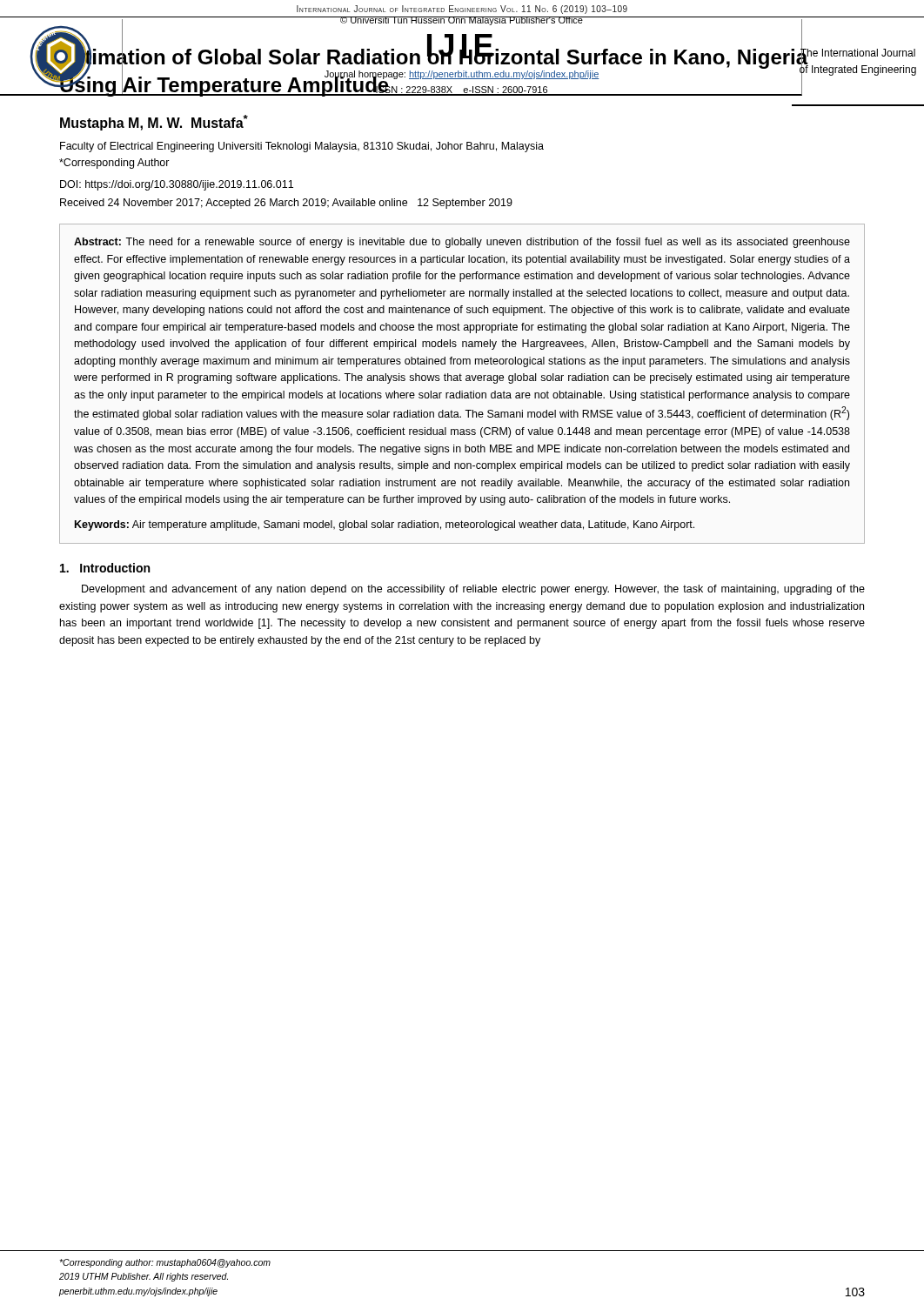Point to the block beginning "© Universiti Tun Hussein Onn"

pyautogui.click(x=462, y=20)
